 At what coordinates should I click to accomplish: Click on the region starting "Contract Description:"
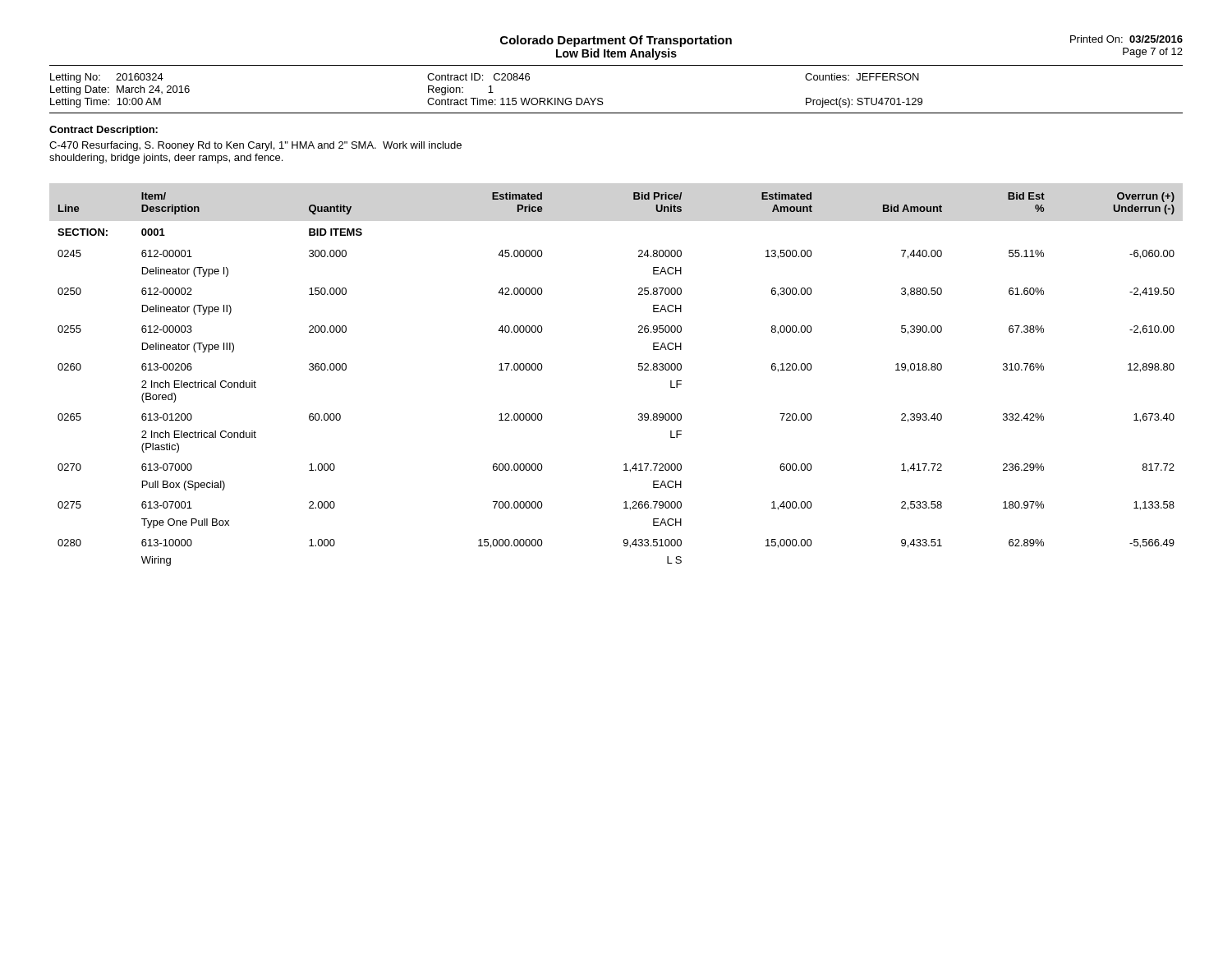click(x=104, y=129)
